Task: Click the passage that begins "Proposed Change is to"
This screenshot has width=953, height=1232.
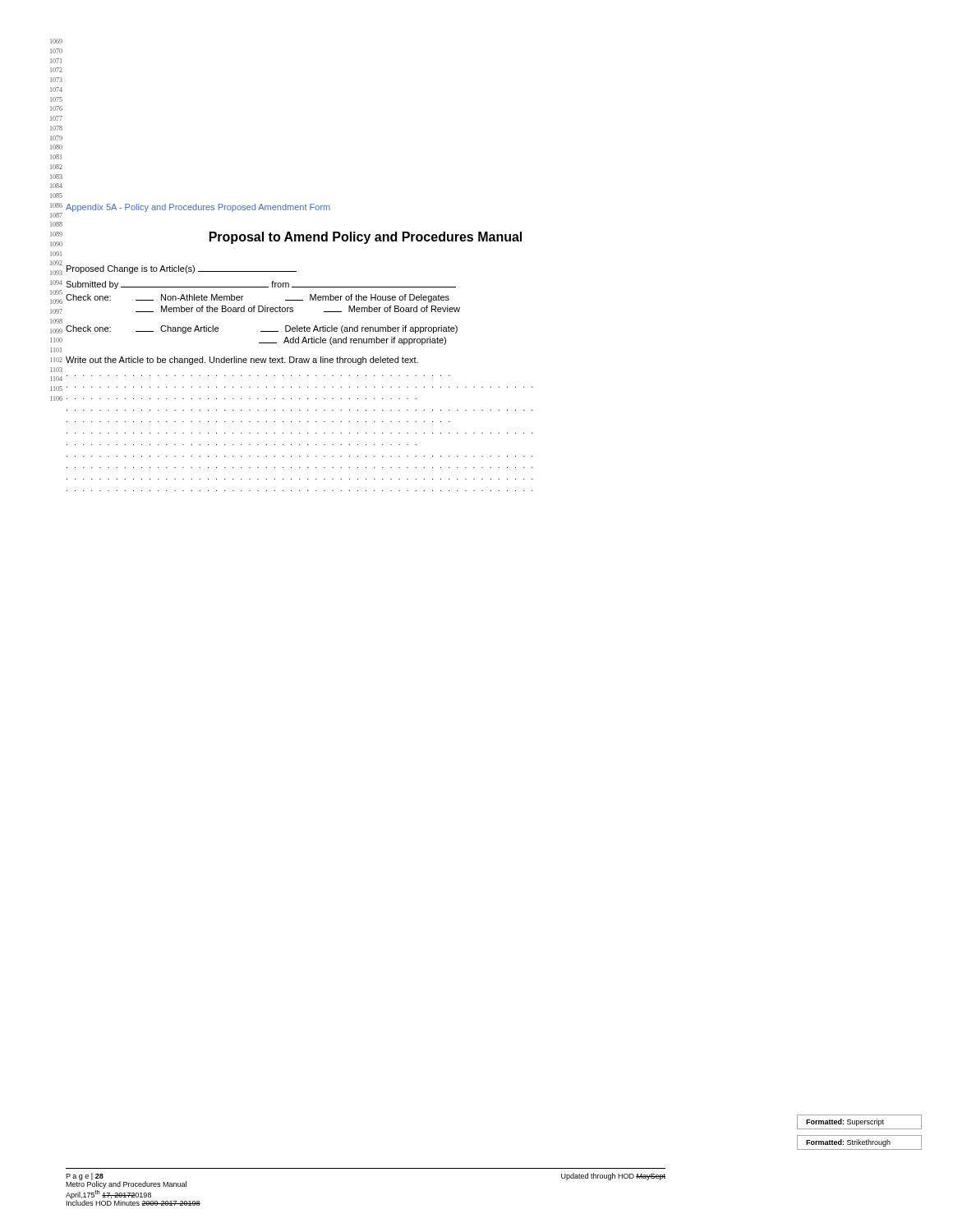Action: coord(181,267)
